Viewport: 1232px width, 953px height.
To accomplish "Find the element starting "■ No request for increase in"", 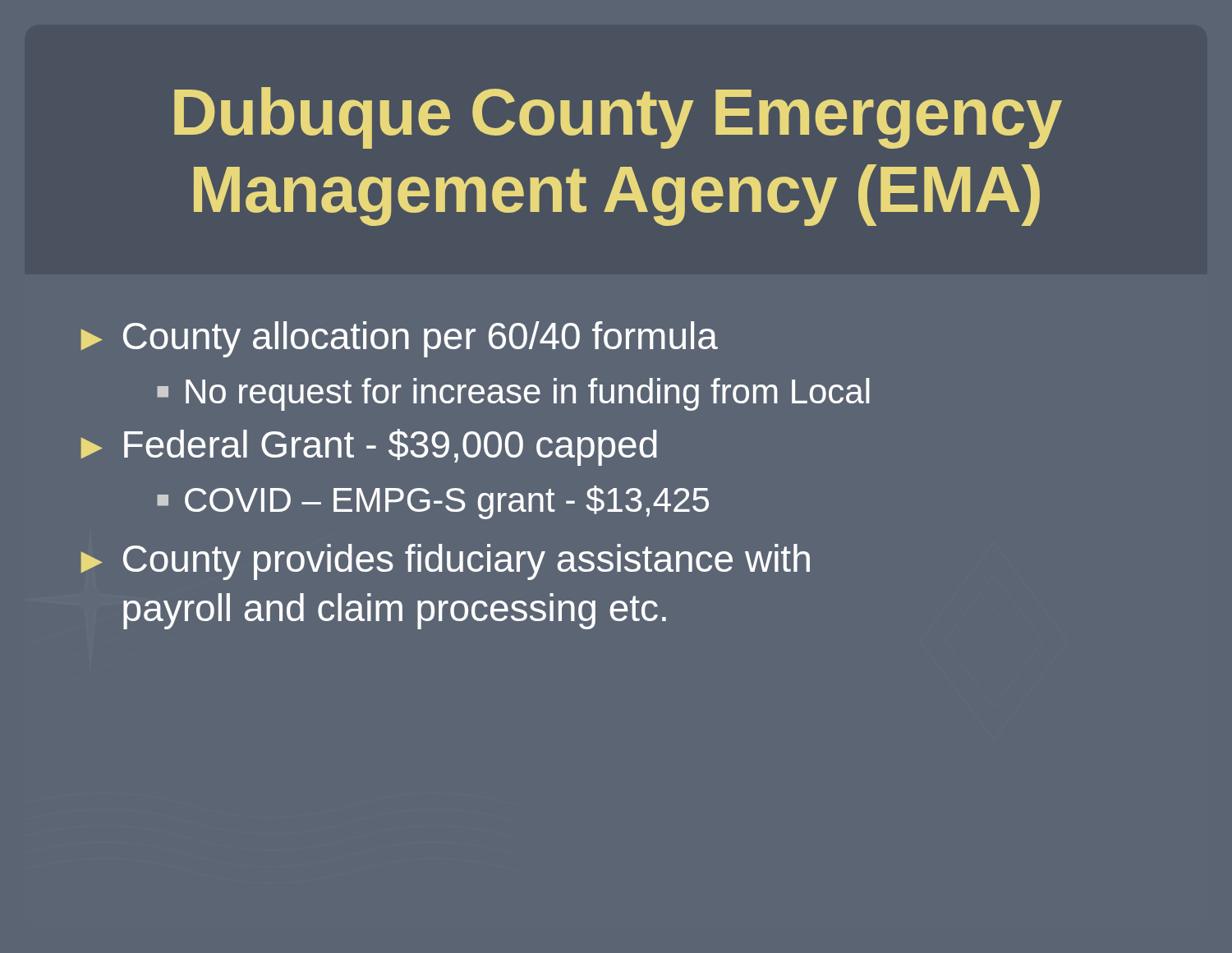I will (x=514, y=392).
